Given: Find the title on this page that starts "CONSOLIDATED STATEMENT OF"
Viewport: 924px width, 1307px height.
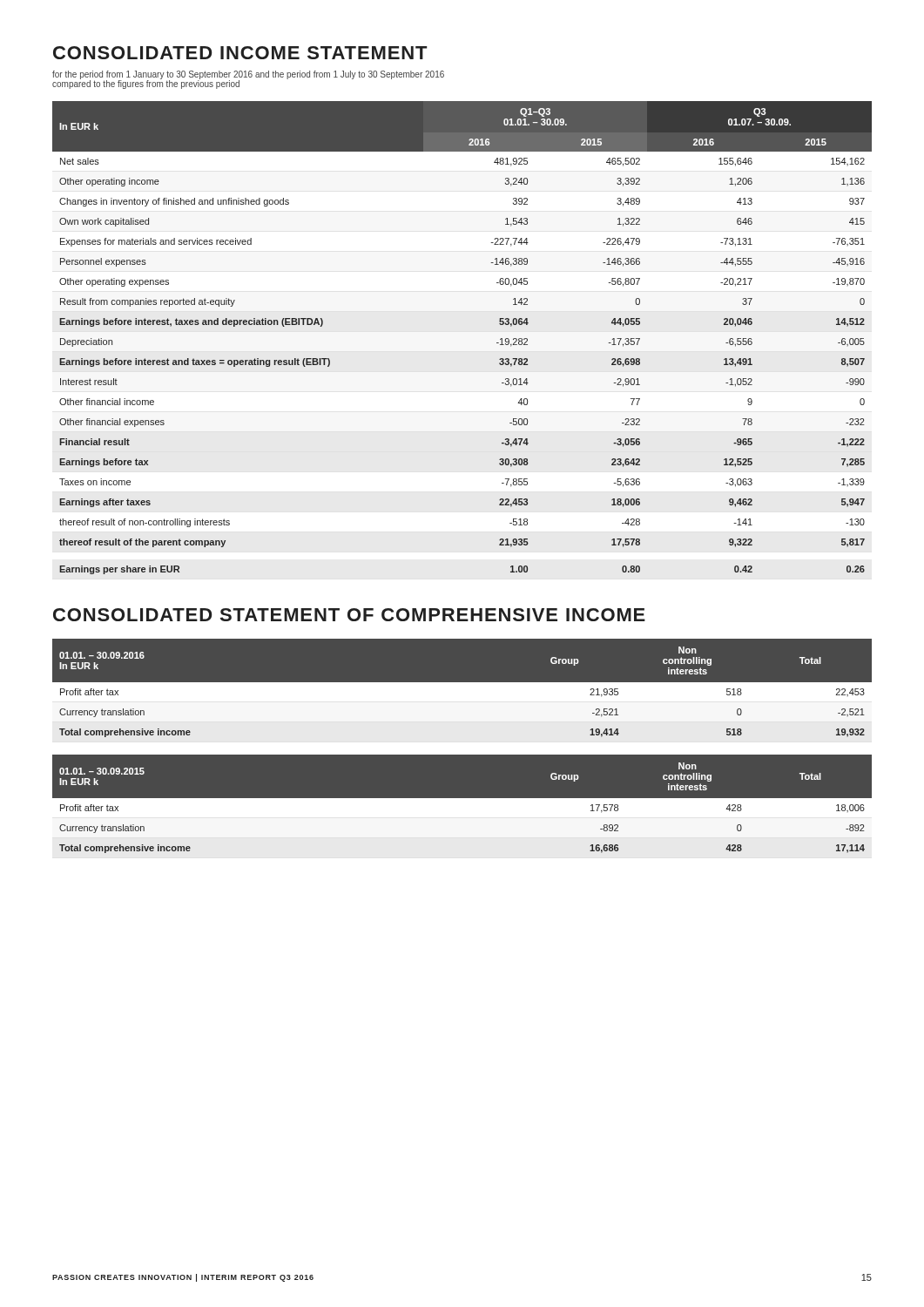Looking at the screenshot, I should tap(349, 615).
